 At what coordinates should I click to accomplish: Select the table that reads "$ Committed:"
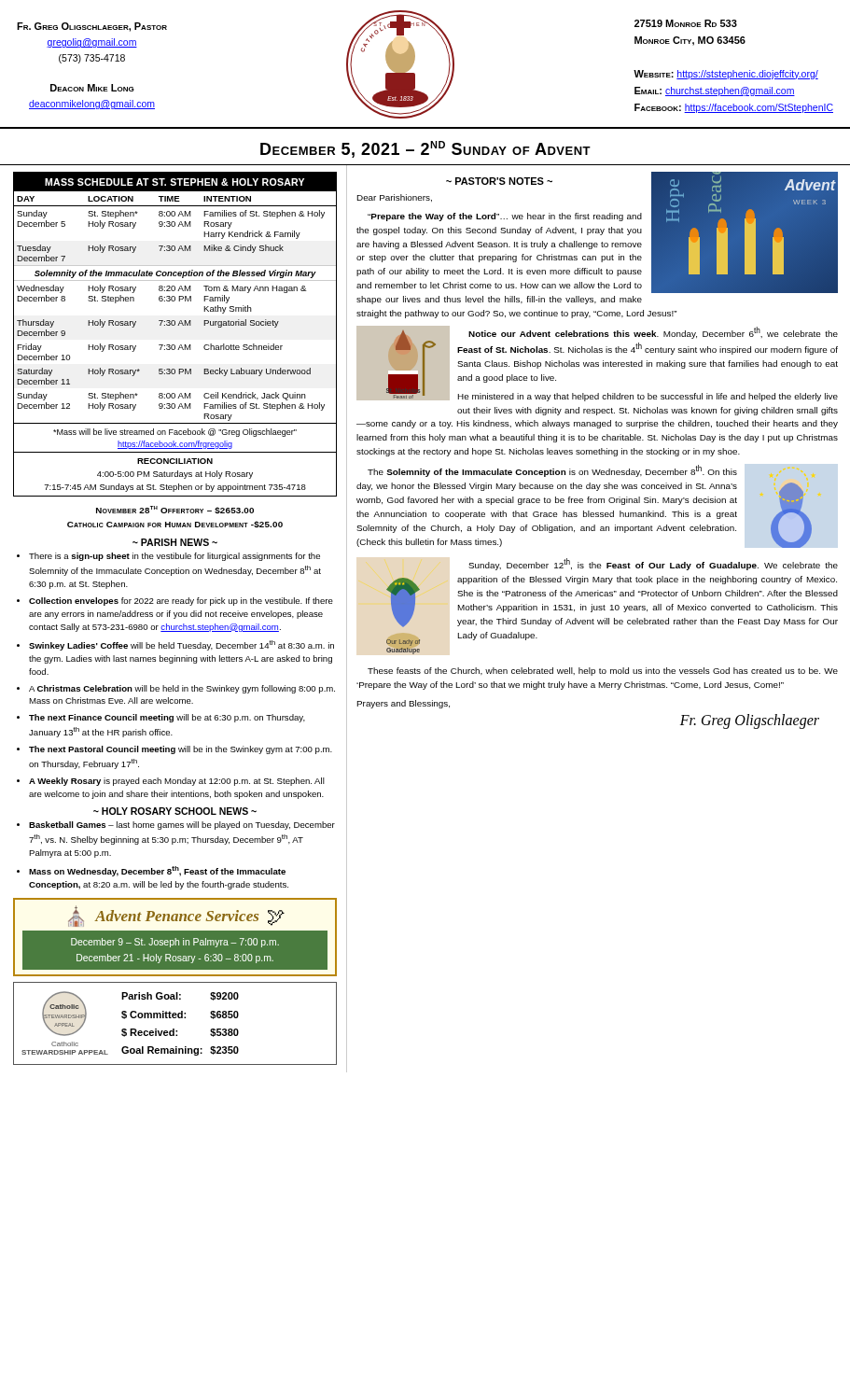[x=175, y=1024]
